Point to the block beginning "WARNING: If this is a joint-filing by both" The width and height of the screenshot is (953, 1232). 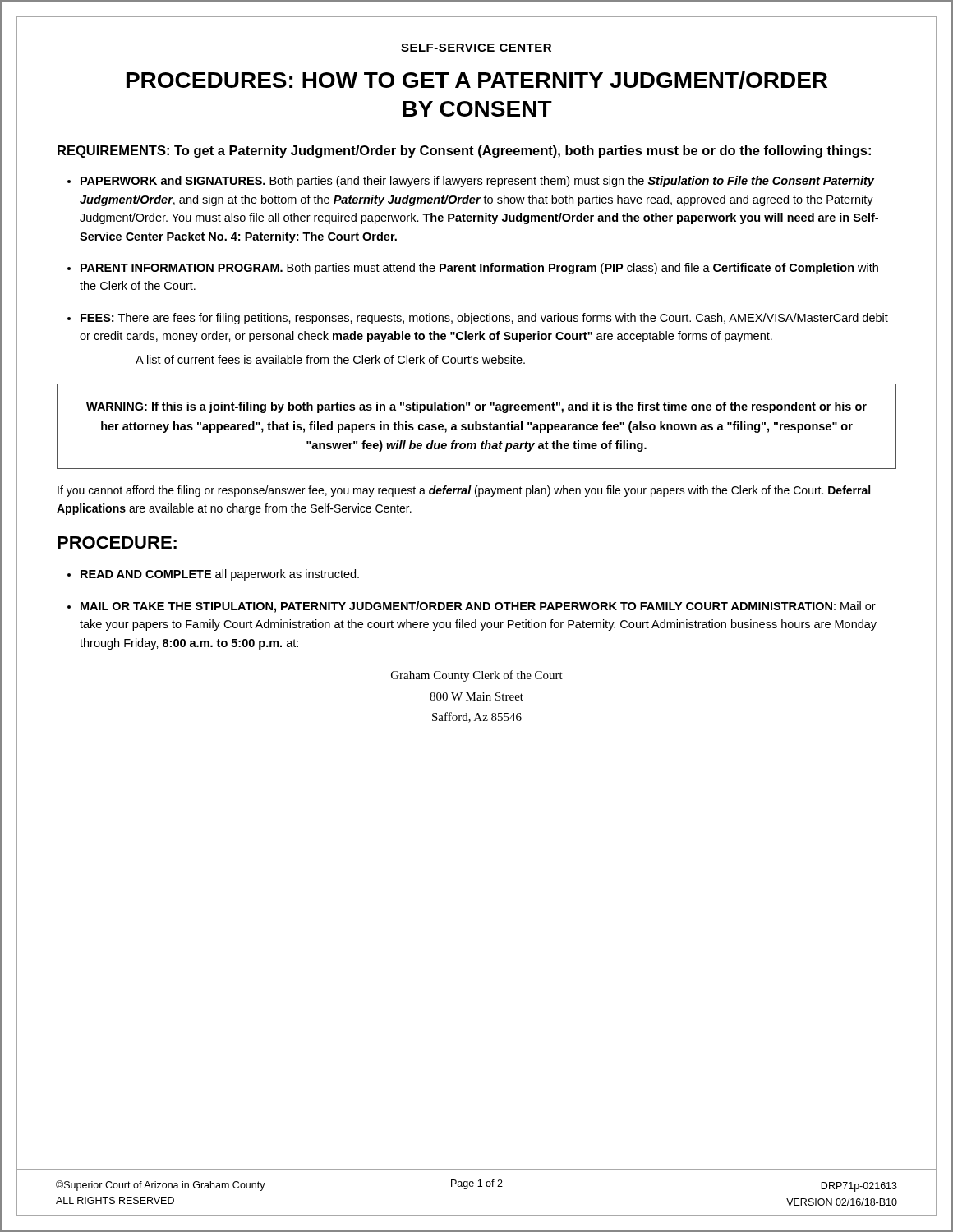click(476, 426)
